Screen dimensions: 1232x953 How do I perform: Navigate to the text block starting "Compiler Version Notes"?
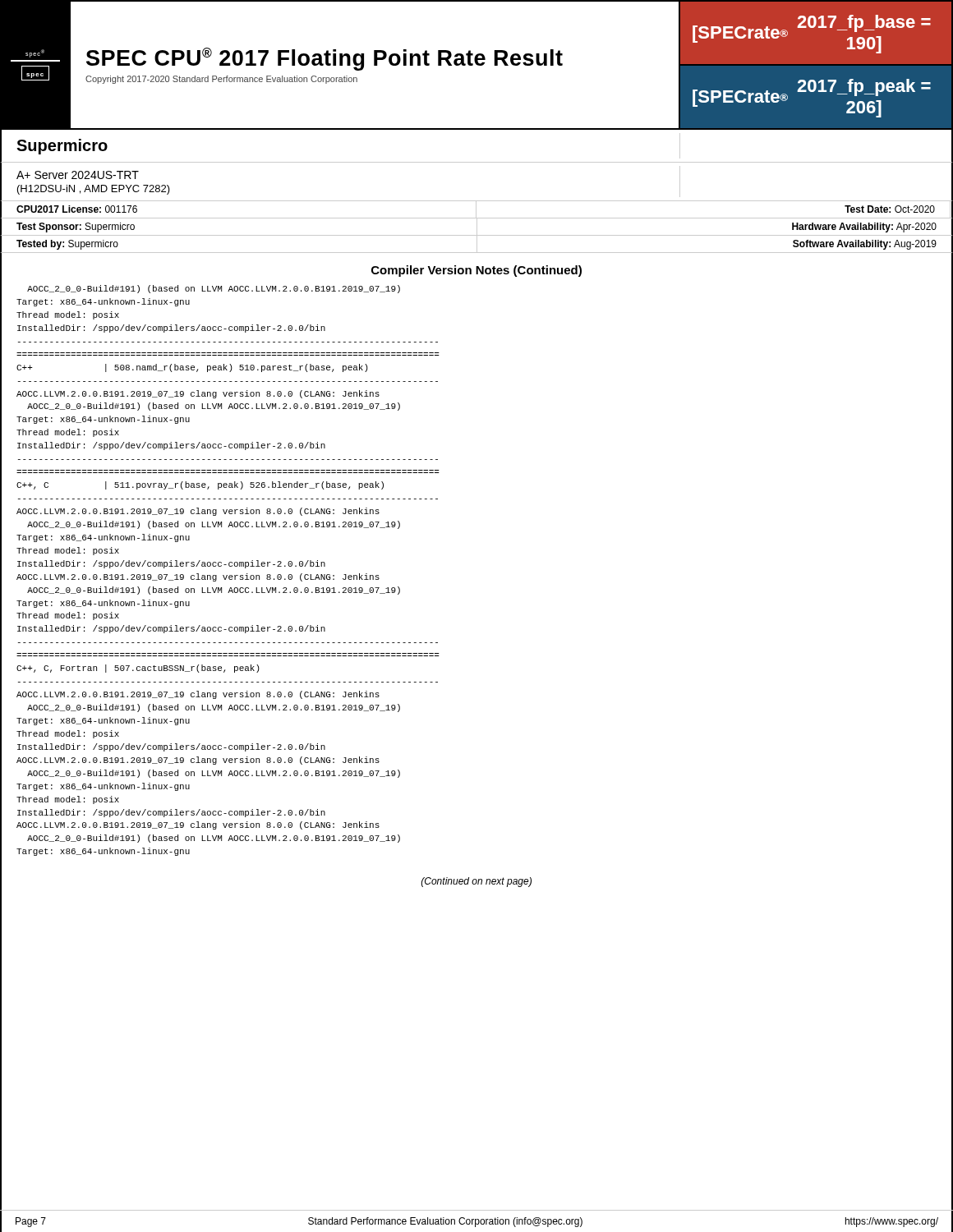coord(476,270)
